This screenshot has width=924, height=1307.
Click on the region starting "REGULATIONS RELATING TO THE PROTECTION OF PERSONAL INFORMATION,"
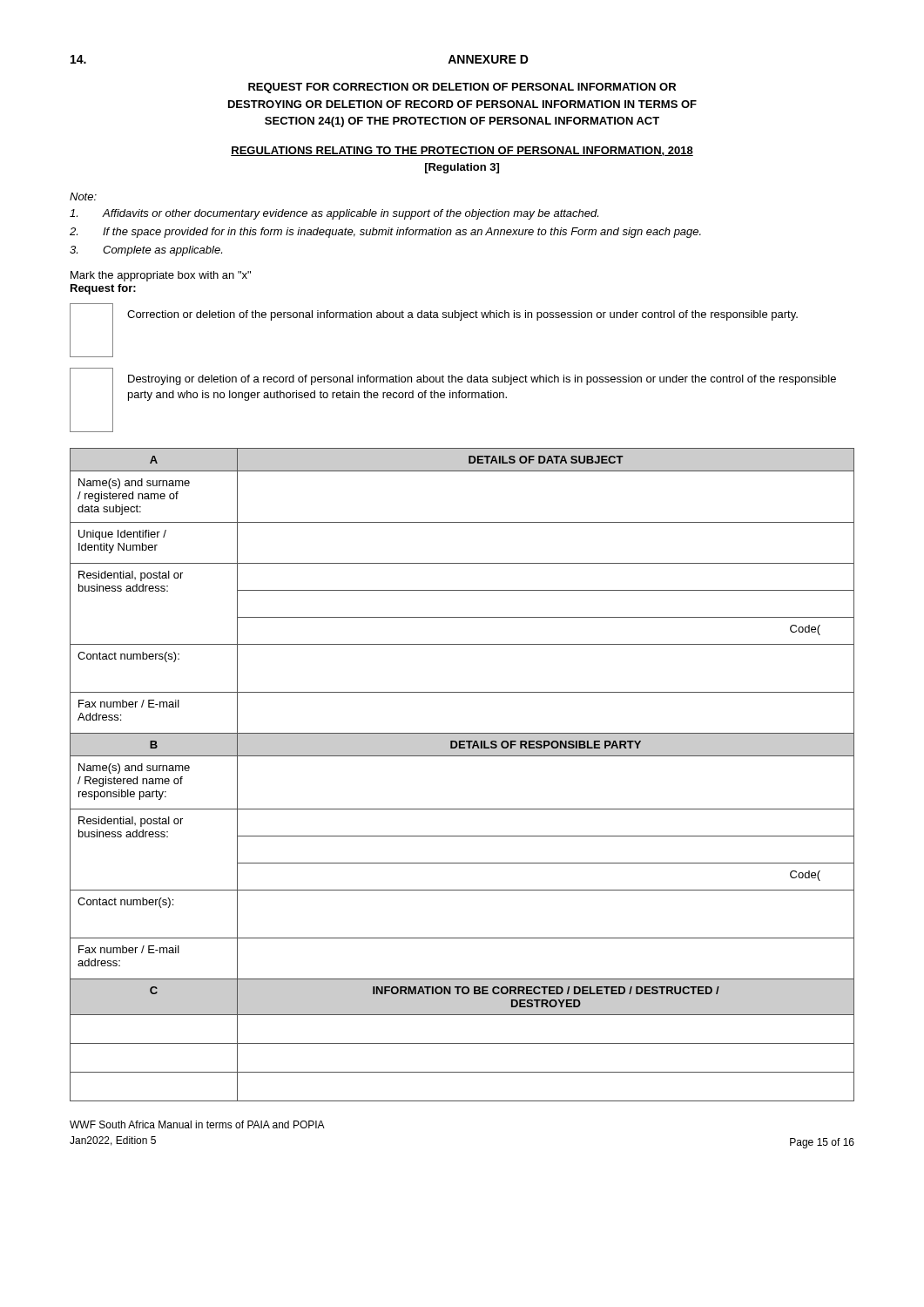462,158
